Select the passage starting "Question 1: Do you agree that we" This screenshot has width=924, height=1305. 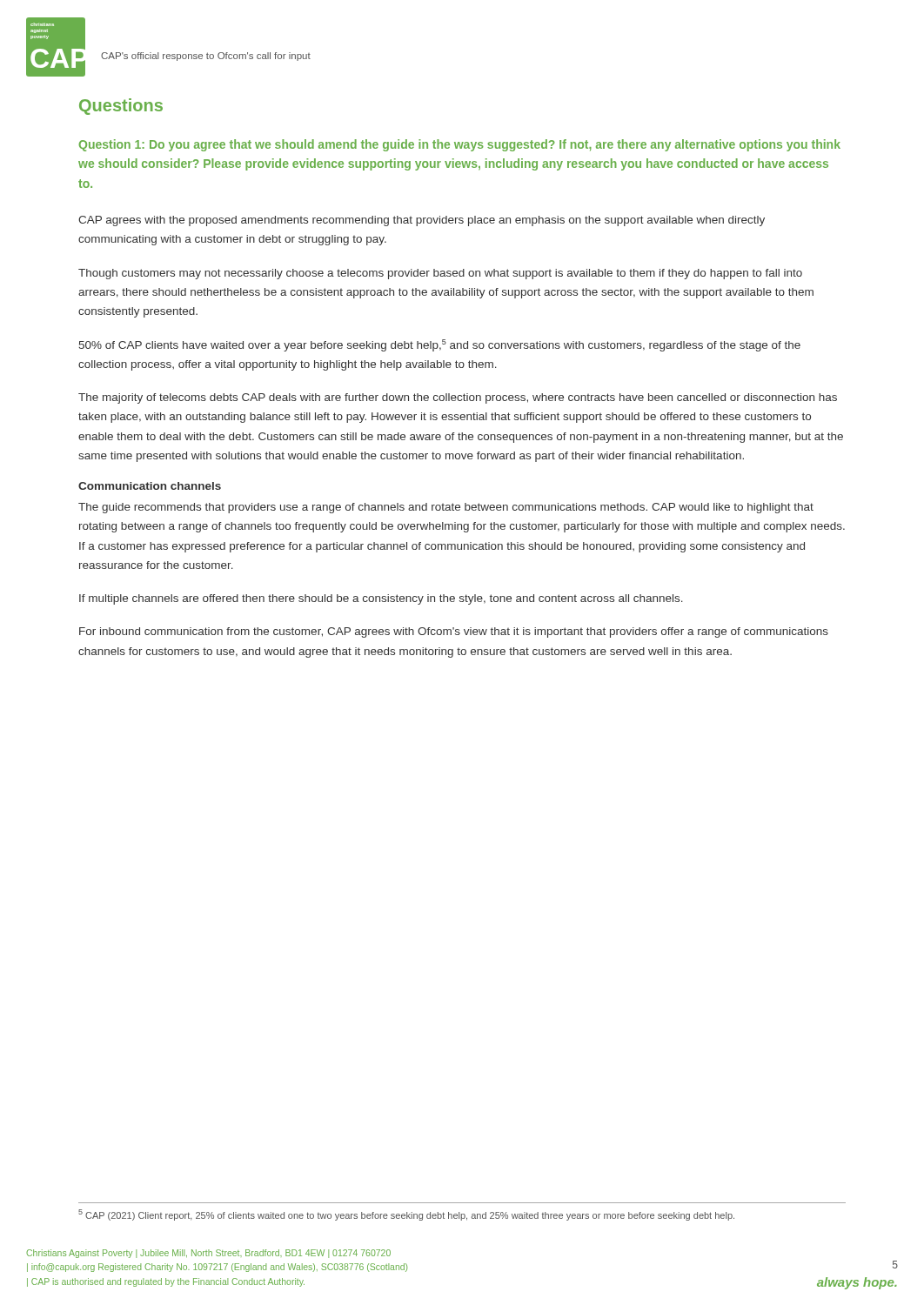[x=459, y=164]
